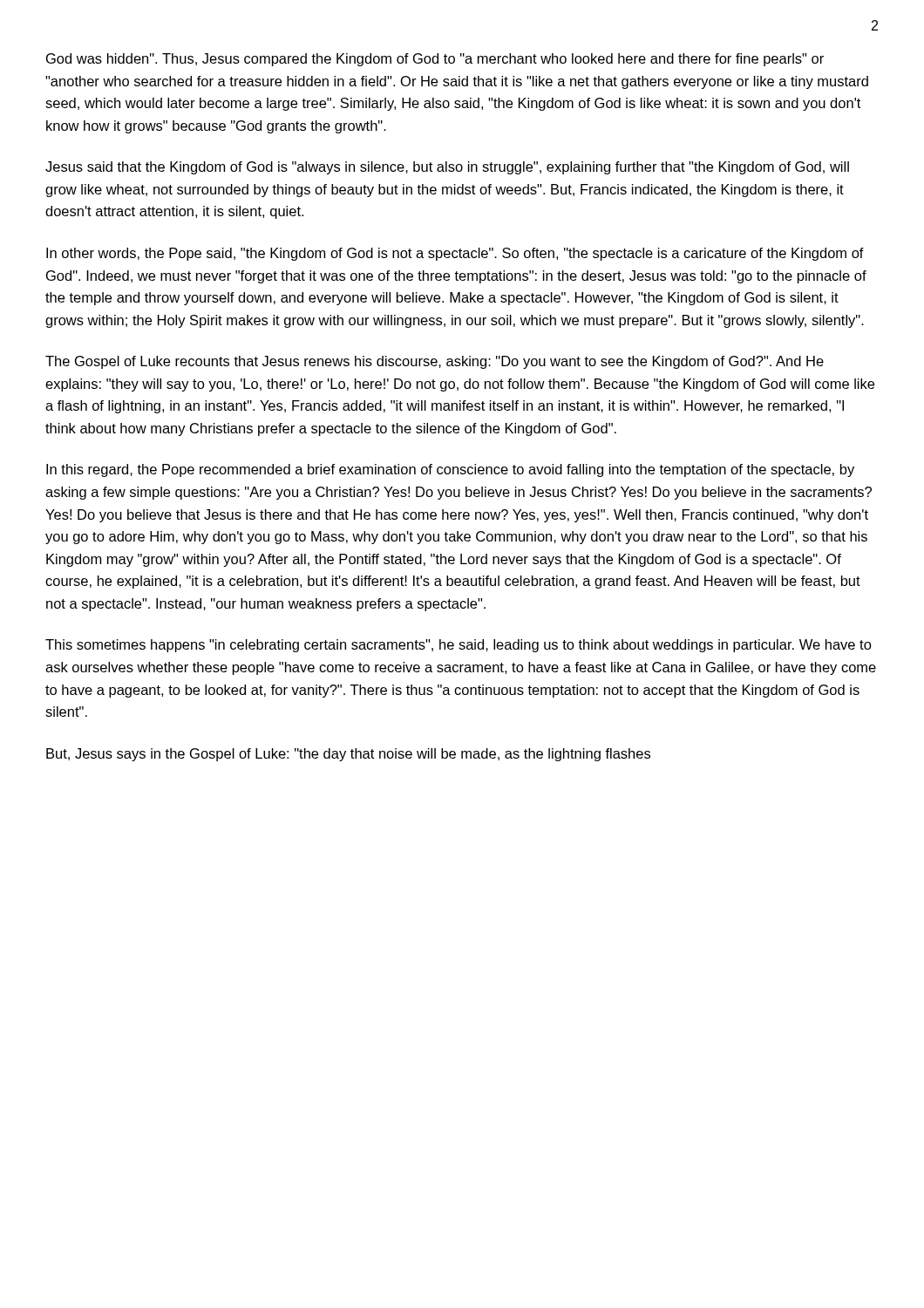Locate the block of text that opens with "Jesus said that the Kingdom of"
This screenshot has width=924, height=1308.
448,189
